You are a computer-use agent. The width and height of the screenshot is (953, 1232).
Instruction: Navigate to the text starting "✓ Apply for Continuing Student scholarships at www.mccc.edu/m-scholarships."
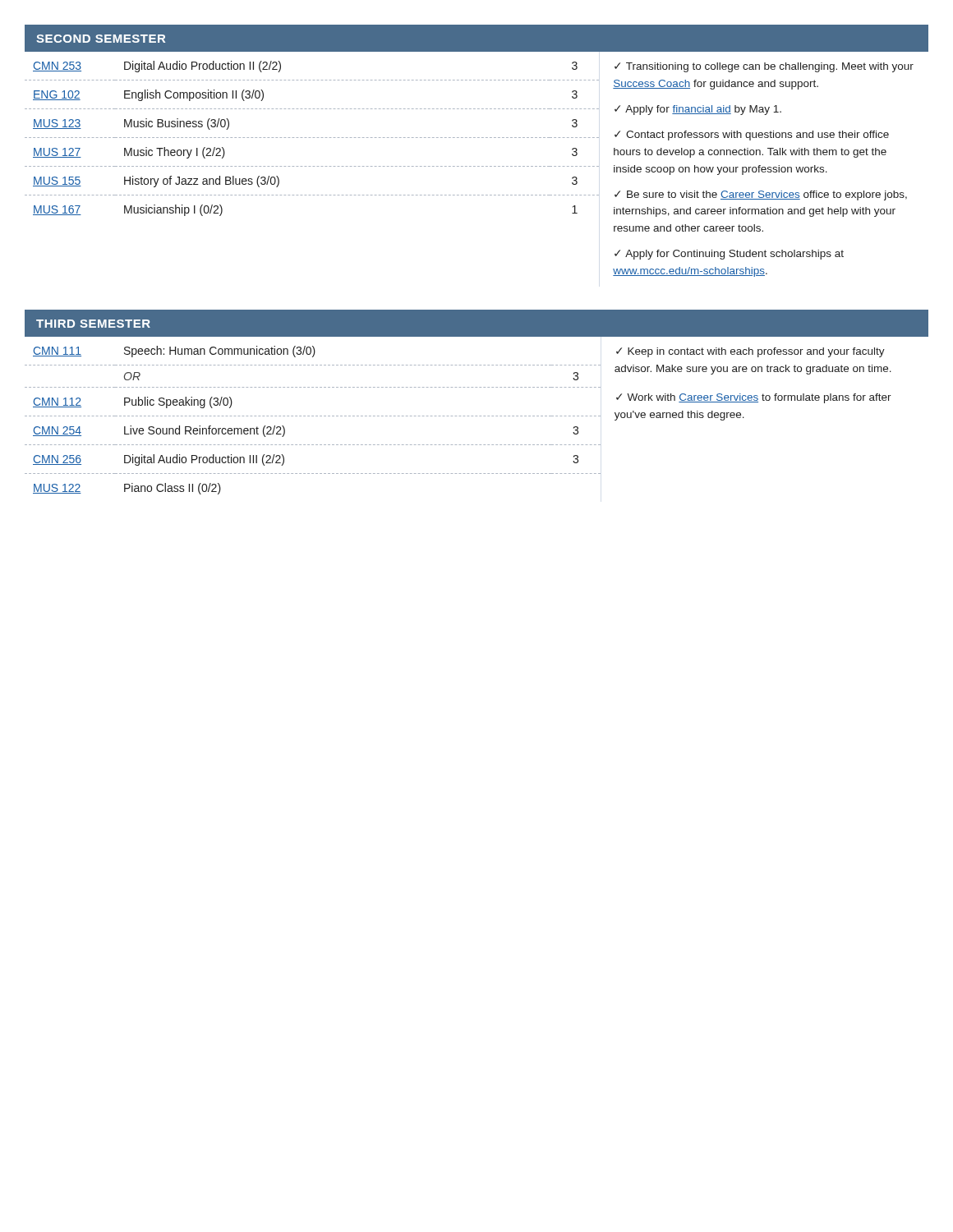point(728,262)
